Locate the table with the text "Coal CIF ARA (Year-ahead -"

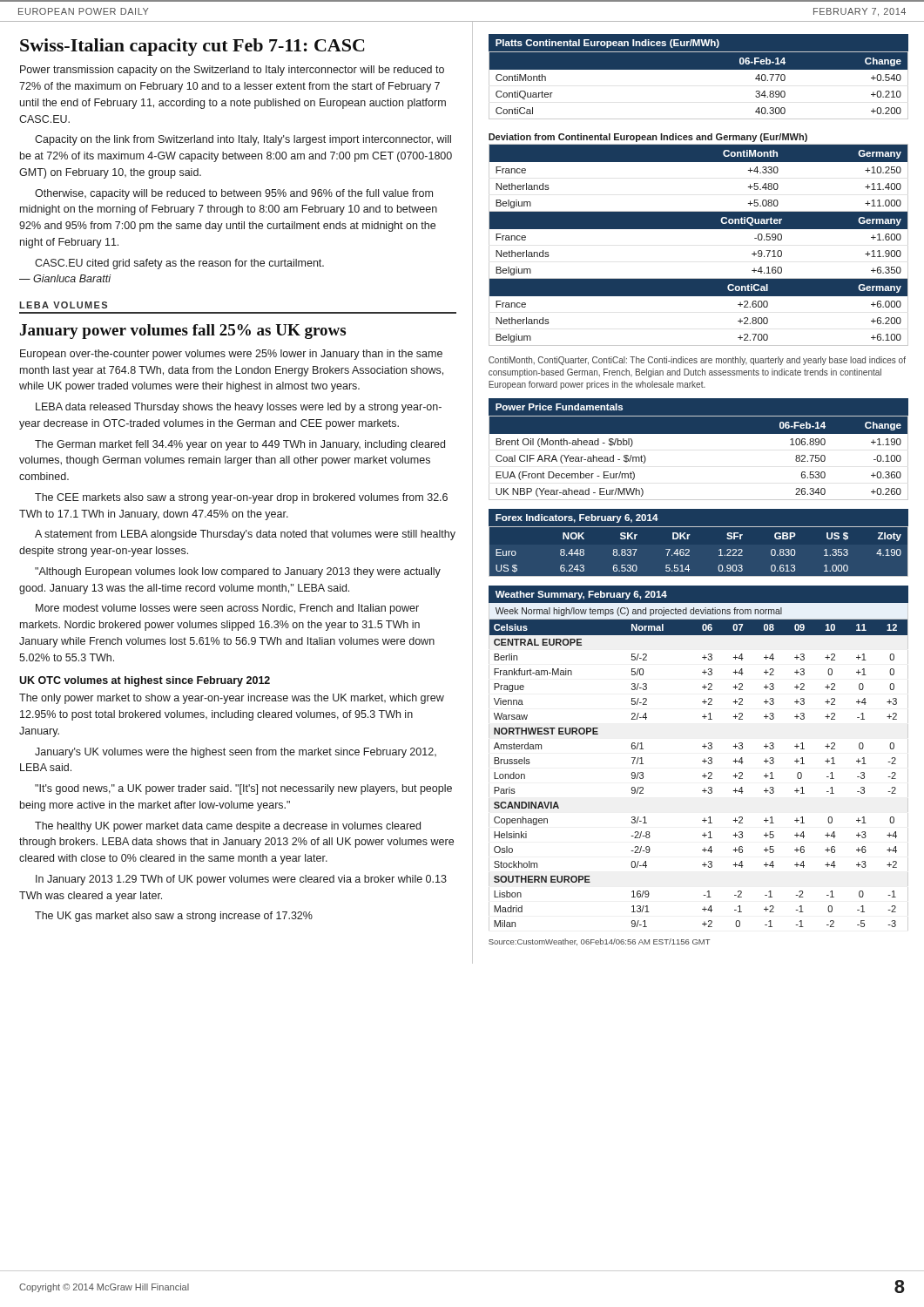698,449
